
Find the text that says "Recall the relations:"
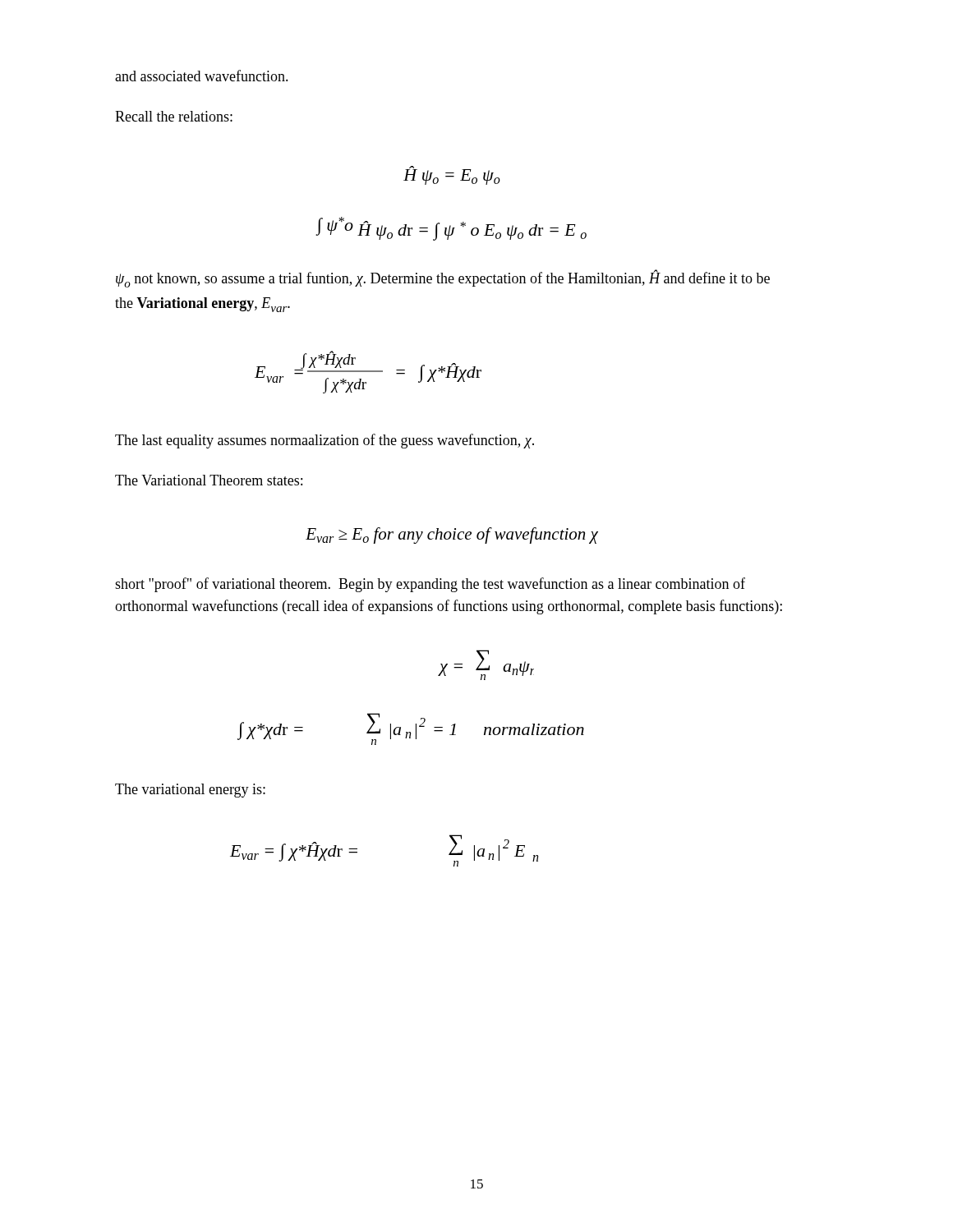coord(174,117)
